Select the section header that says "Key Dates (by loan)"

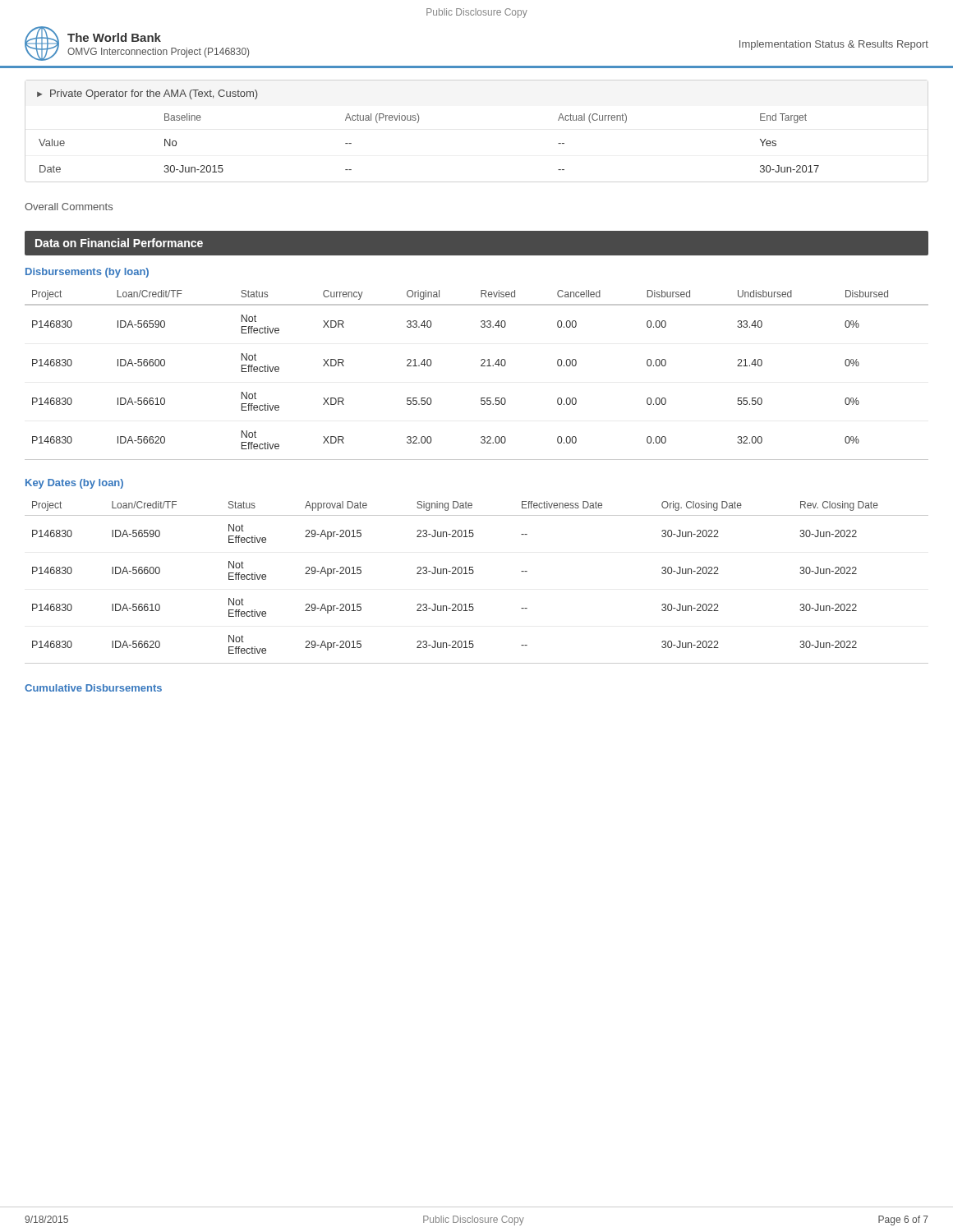click(74, 483)
